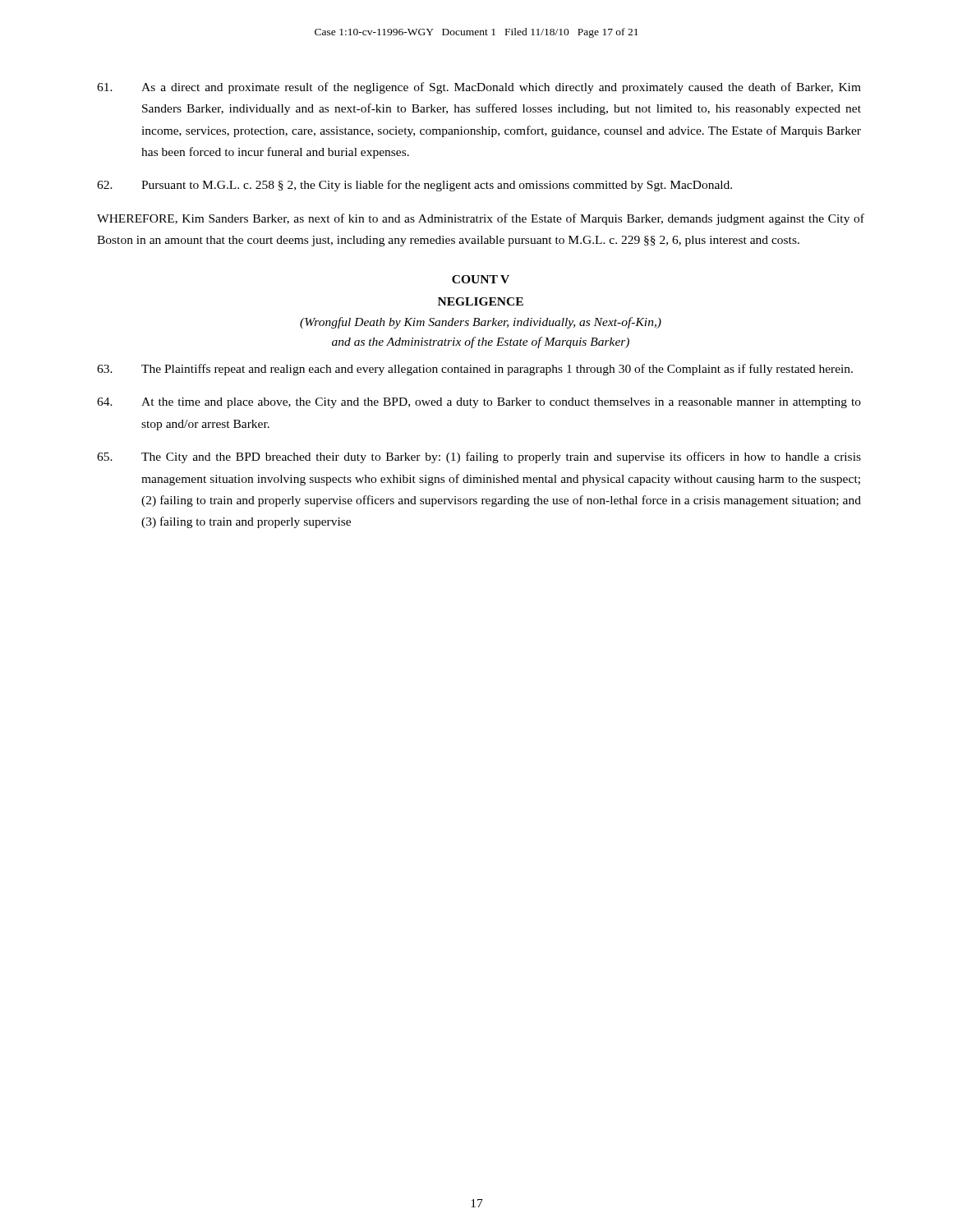Locate the text block with the text "Pursuant to M.G.L. c. 258 §"
The height and width of the screenshot is (1232, 953).
(x=479, y=185)
